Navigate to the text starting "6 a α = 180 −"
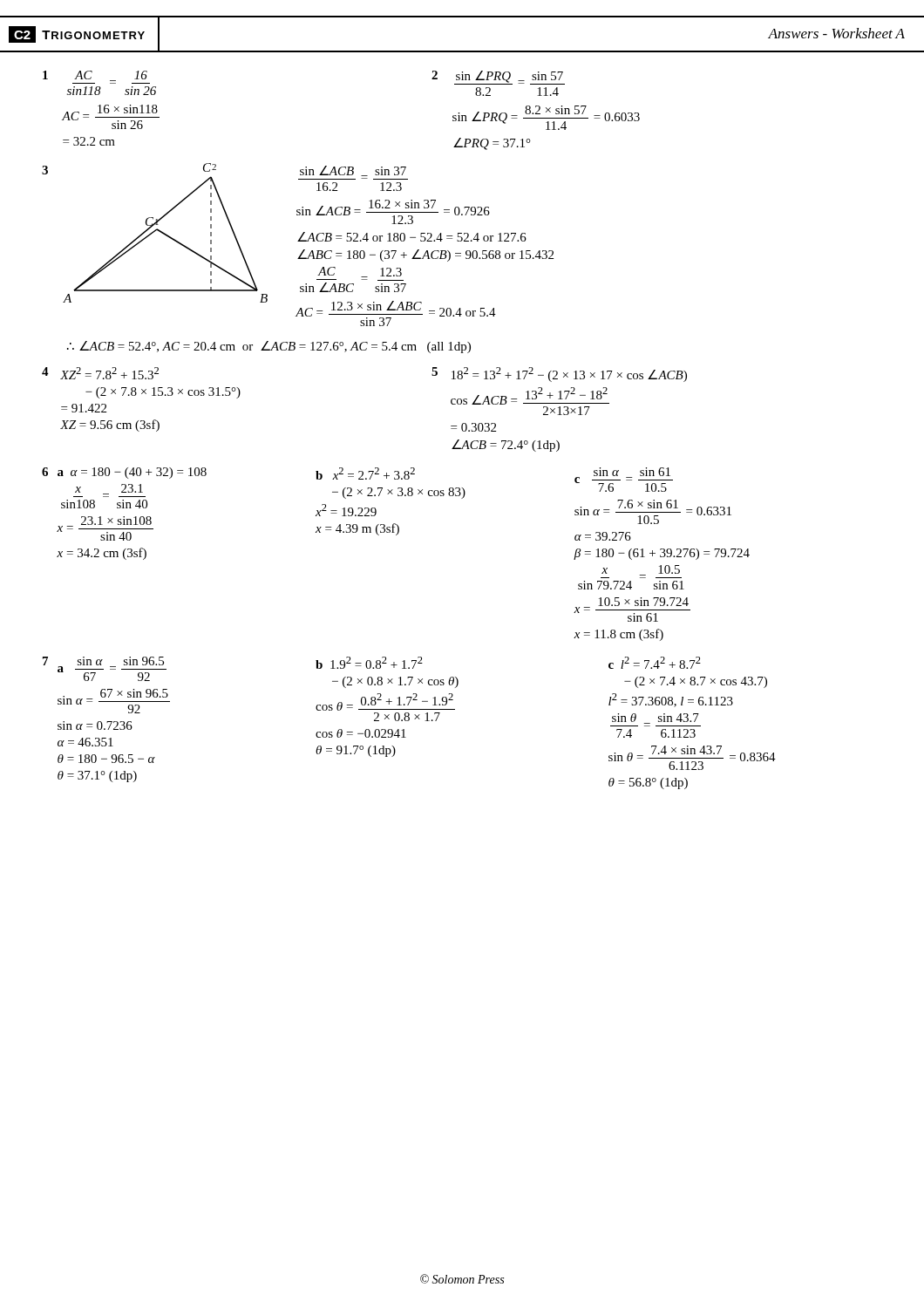Viewport: 924px width, 1308px height. tap(117, 504)
